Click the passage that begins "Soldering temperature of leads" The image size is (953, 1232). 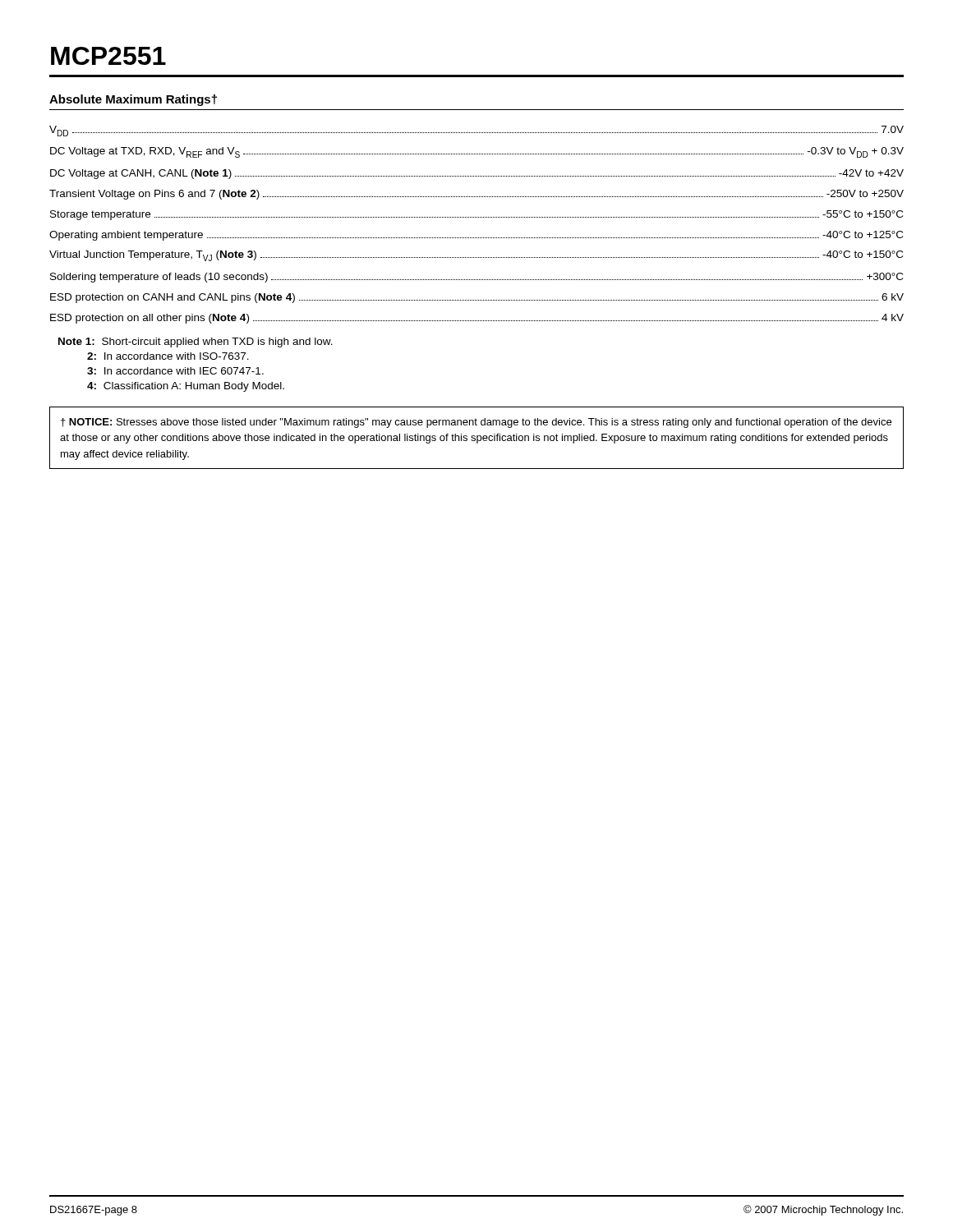476,277
